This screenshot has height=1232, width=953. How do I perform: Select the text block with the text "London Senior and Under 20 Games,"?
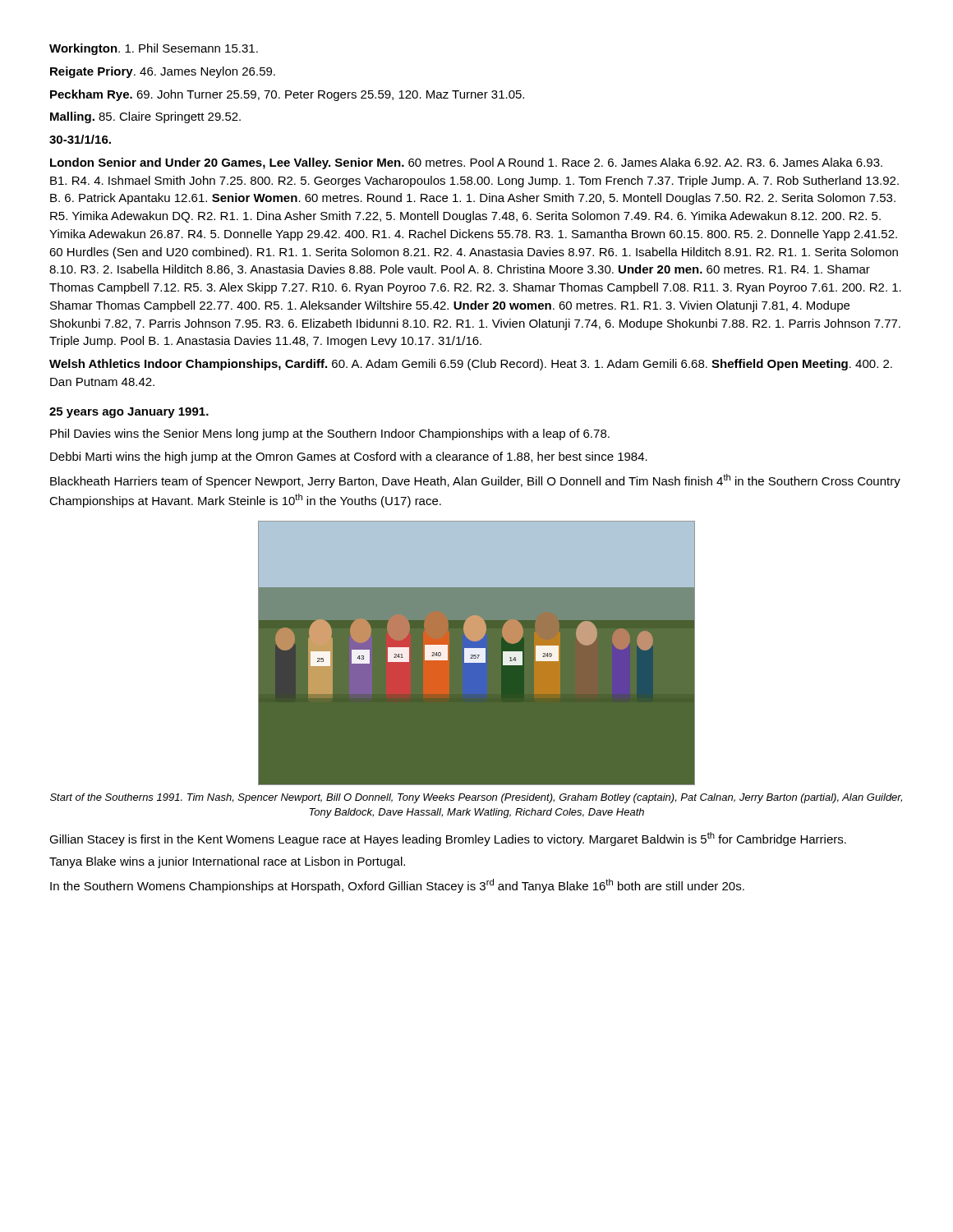click(476, 251)
